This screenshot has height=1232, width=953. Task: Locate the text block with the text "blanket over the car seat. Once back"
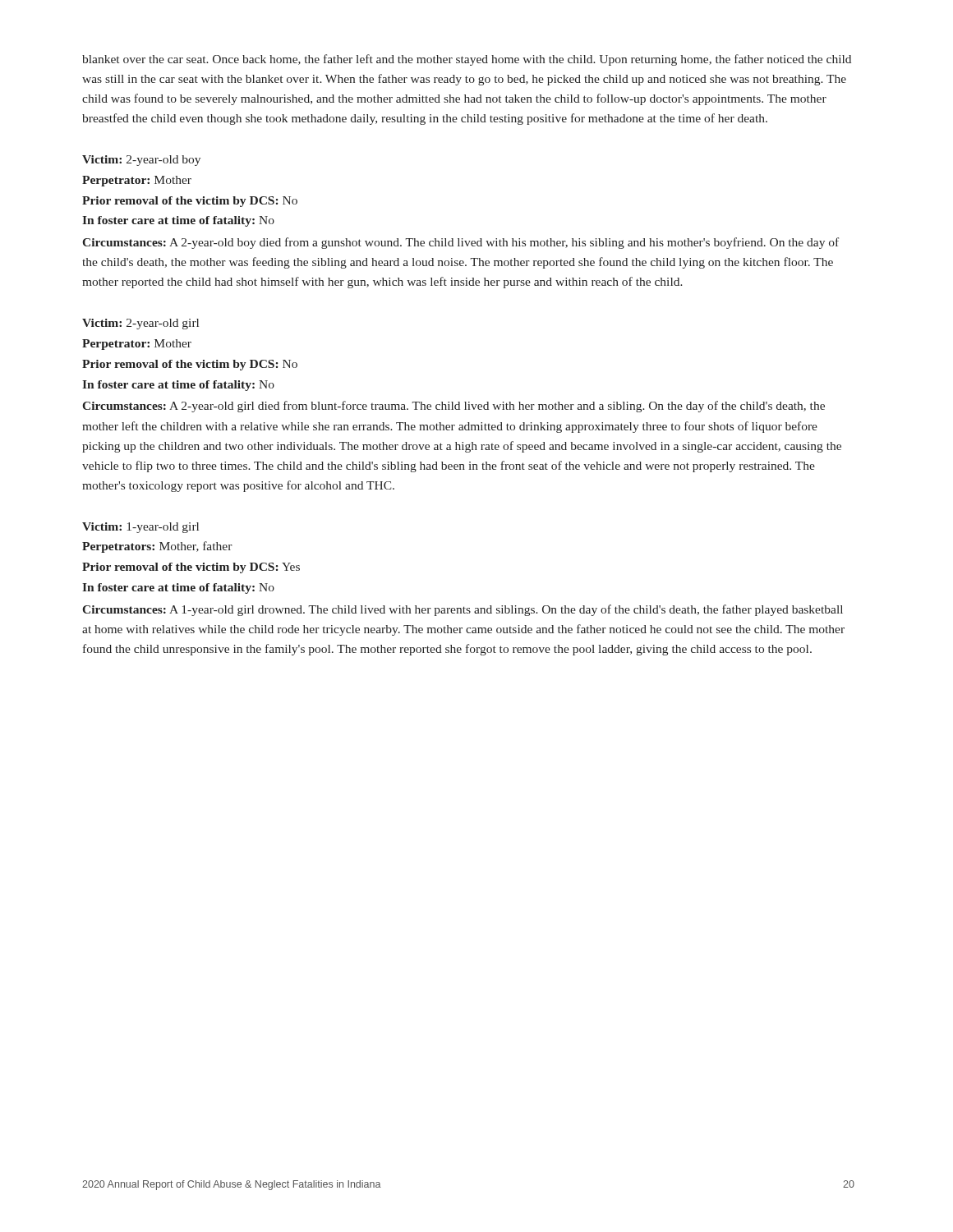467,88
